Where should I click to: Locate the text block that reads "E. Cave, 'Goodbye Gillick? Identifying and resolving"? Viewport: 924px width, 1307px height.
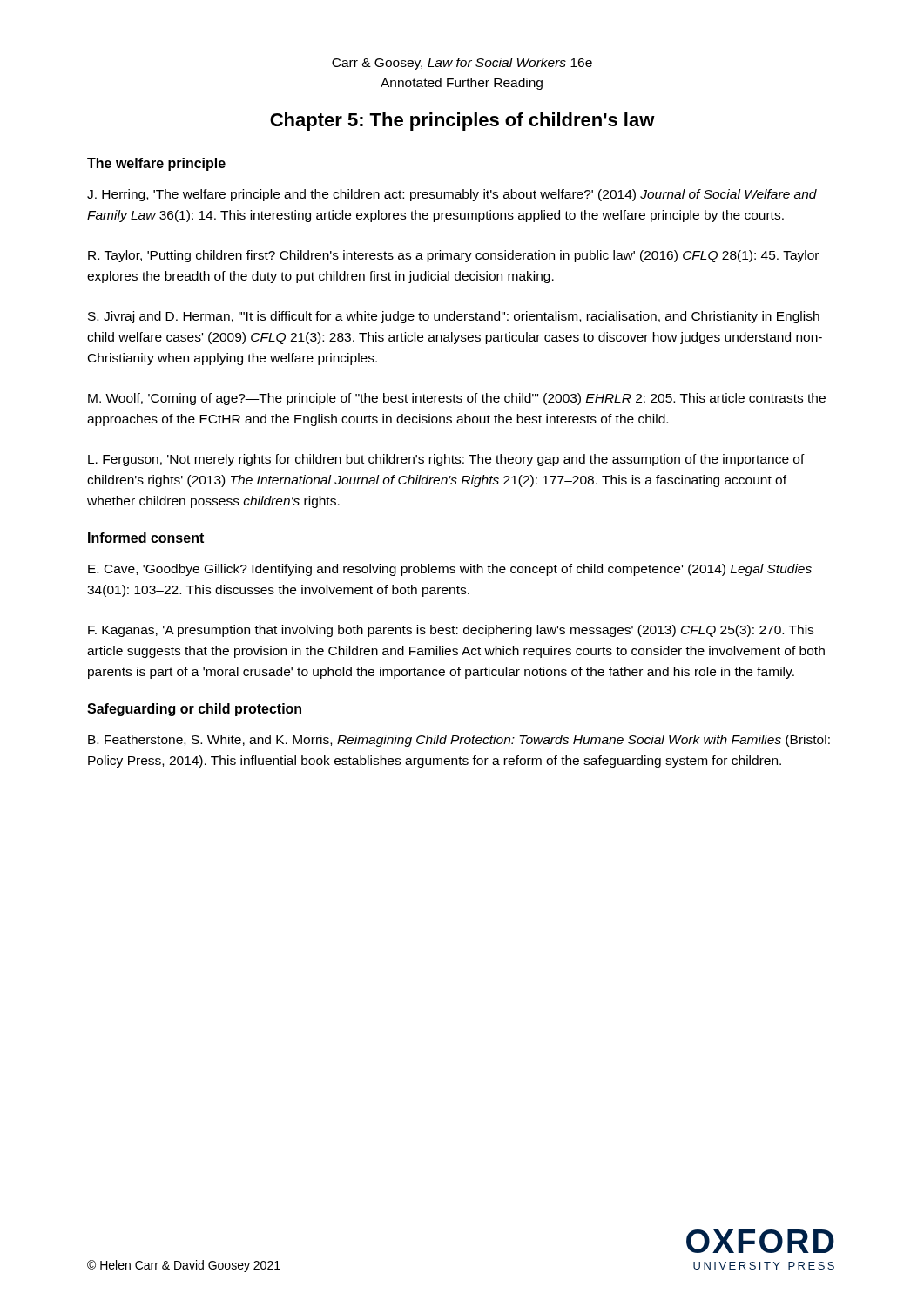click(x=449, y=579)
